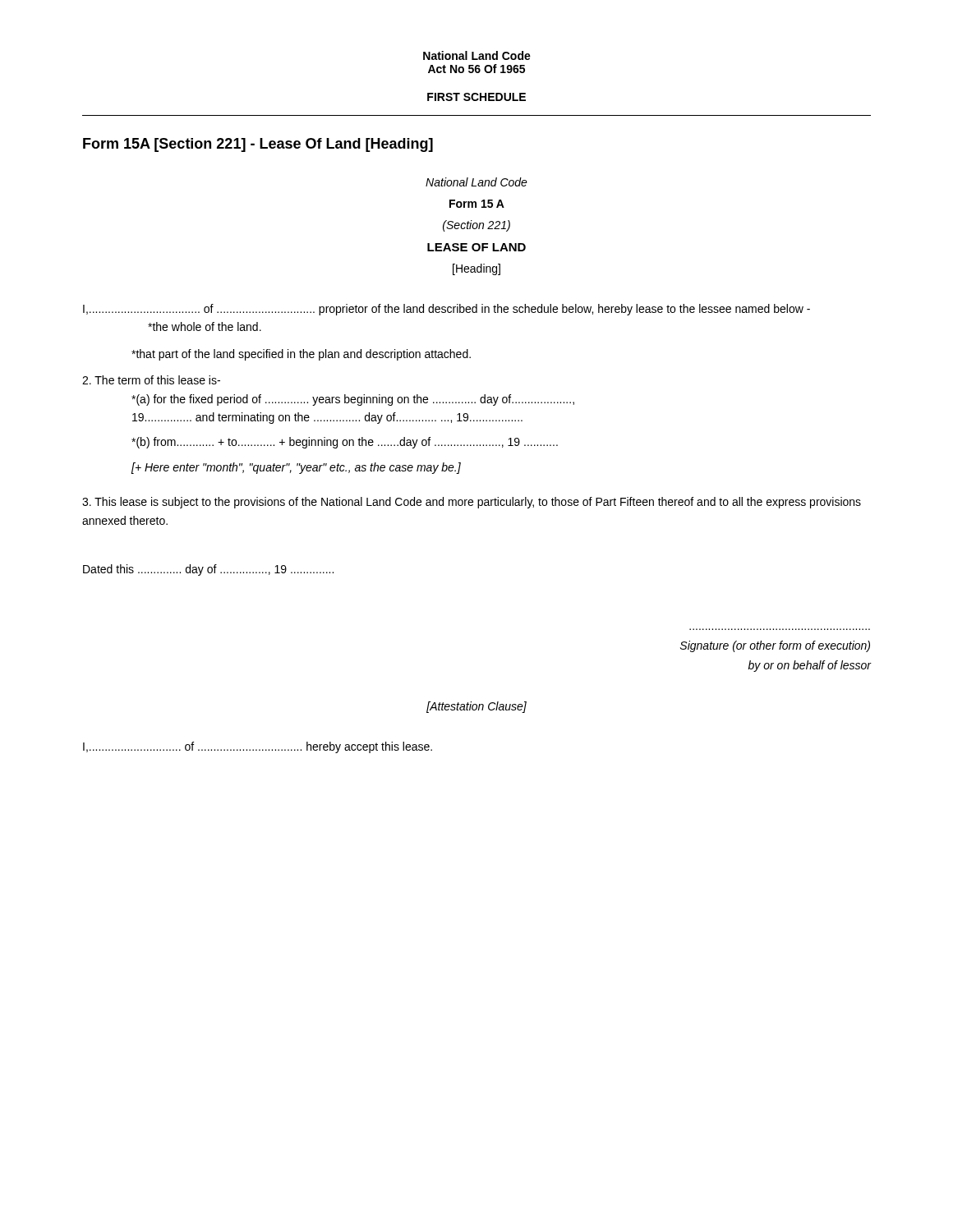Viewport: 953px width, 1232px height.
Task: Select the text block that says "I,............................. of ................................. hereby"
Action: [x=258, y=747]
